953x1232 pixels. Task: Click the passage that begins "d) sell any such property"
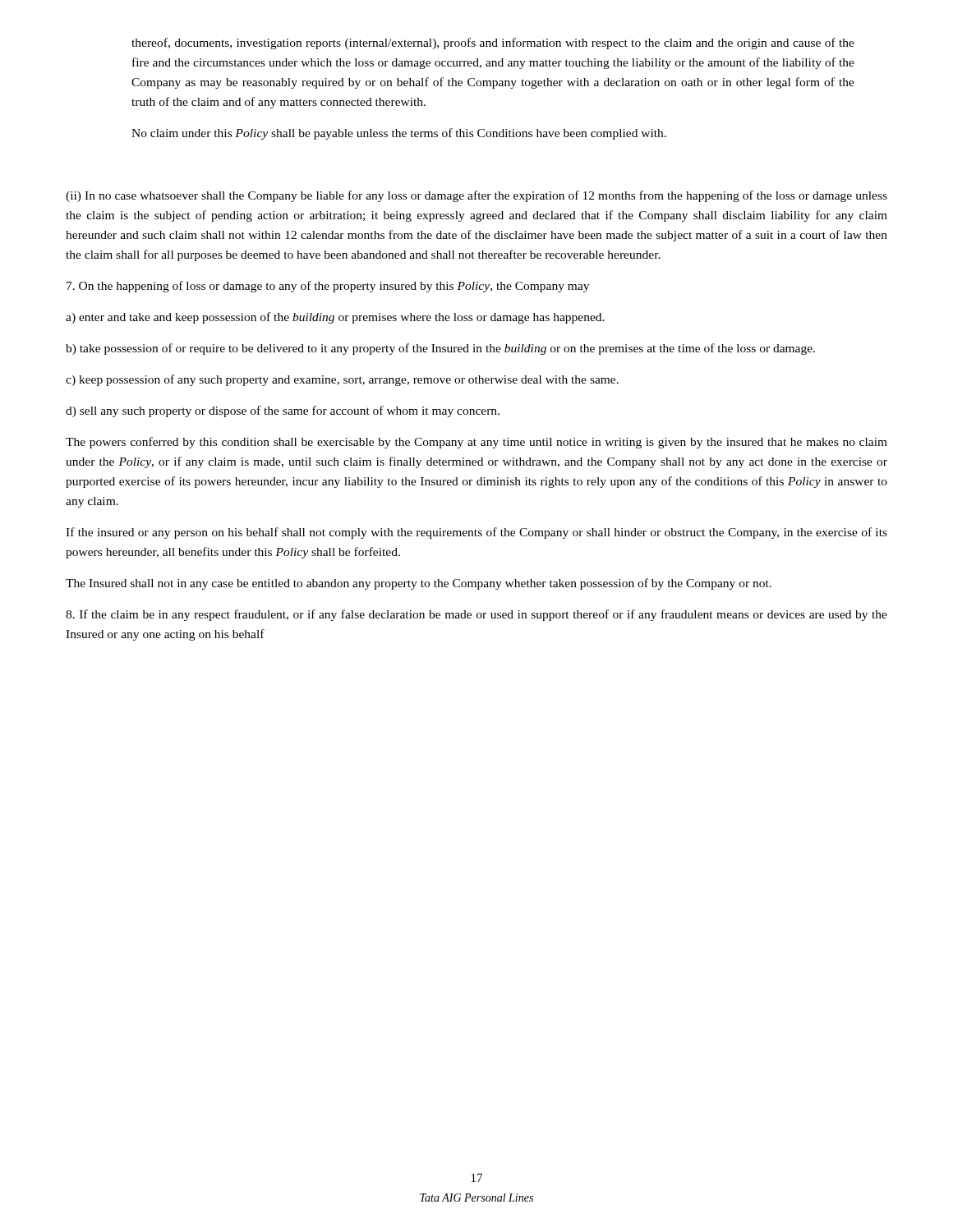point(283,410)
